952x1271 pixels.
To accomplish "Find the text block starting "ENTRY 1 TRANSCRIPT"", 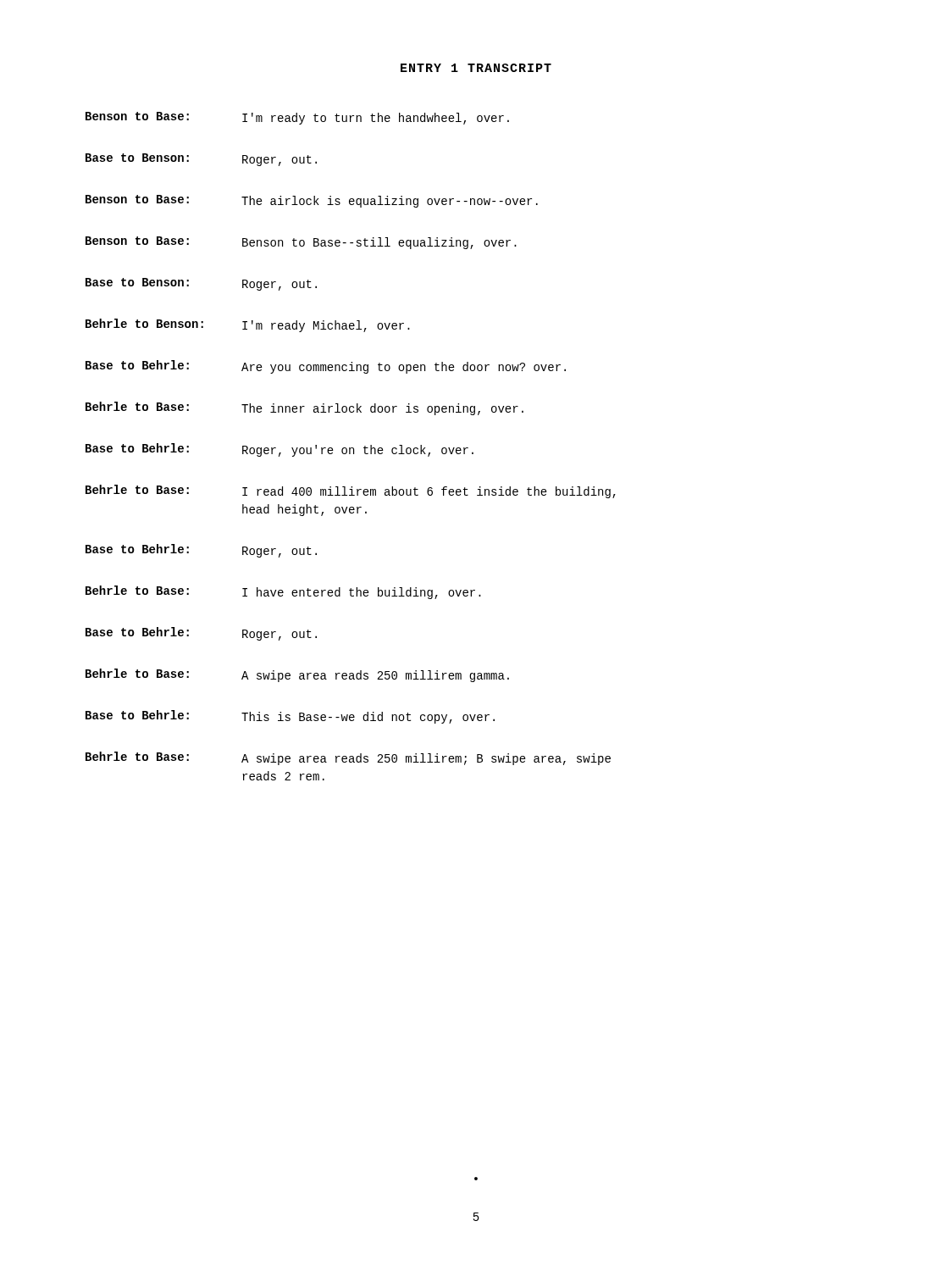I will coord(476,69).
